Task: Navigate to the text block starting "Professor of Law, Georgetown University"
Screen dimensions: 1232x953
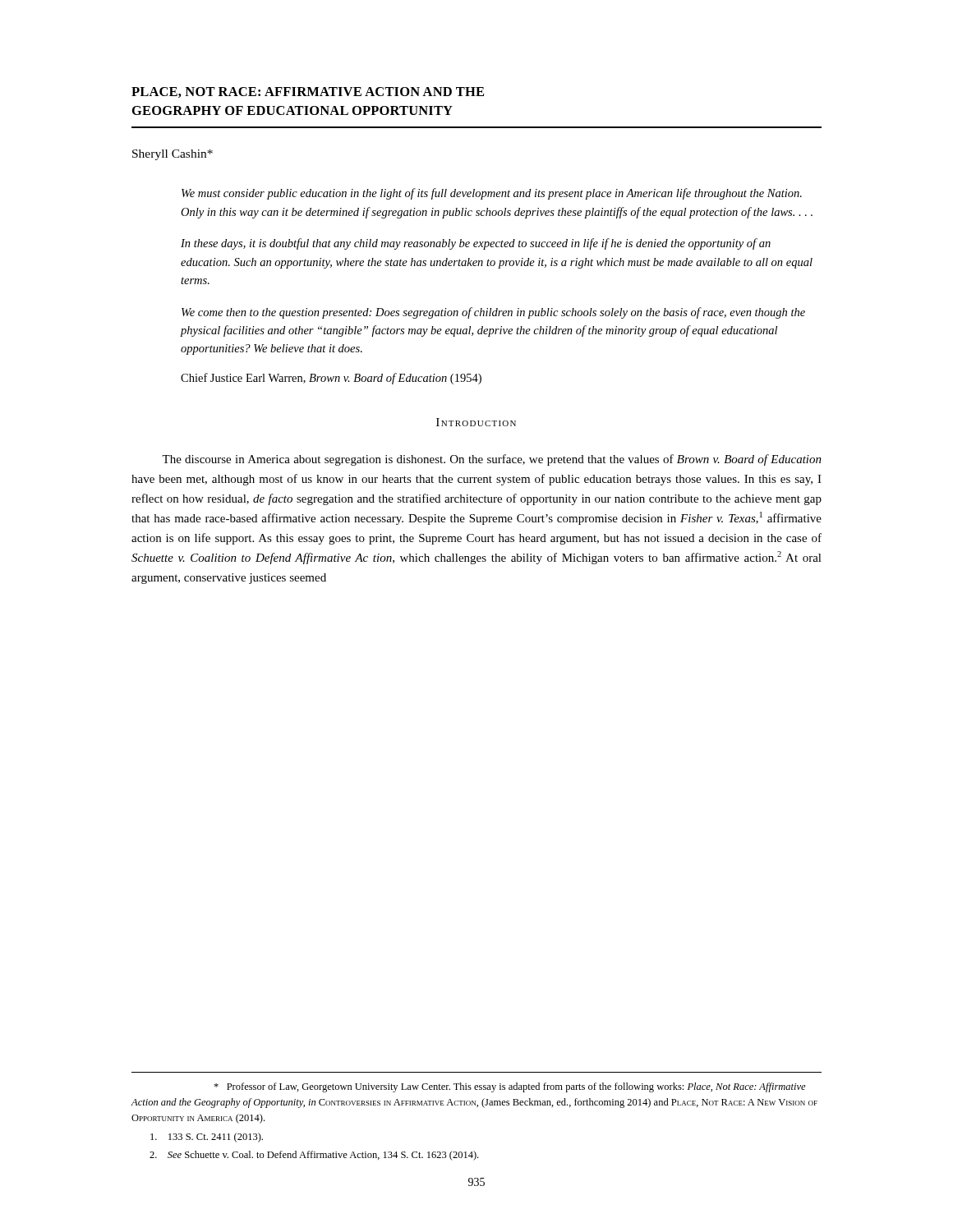Action: [x=474, y=1102]
